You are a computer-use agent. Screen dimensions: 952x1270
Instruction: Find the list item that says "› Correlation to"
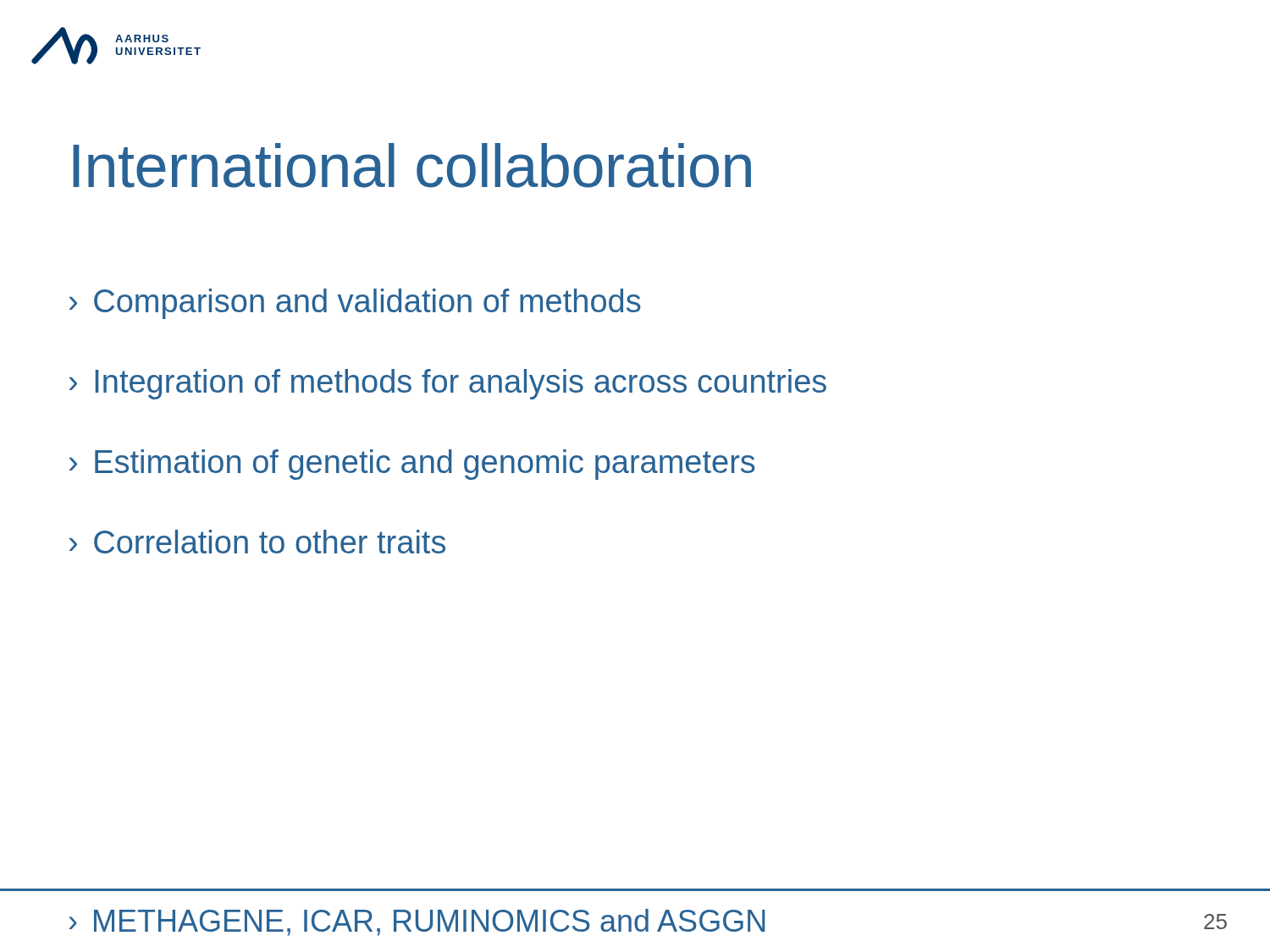tap(257, 542)
